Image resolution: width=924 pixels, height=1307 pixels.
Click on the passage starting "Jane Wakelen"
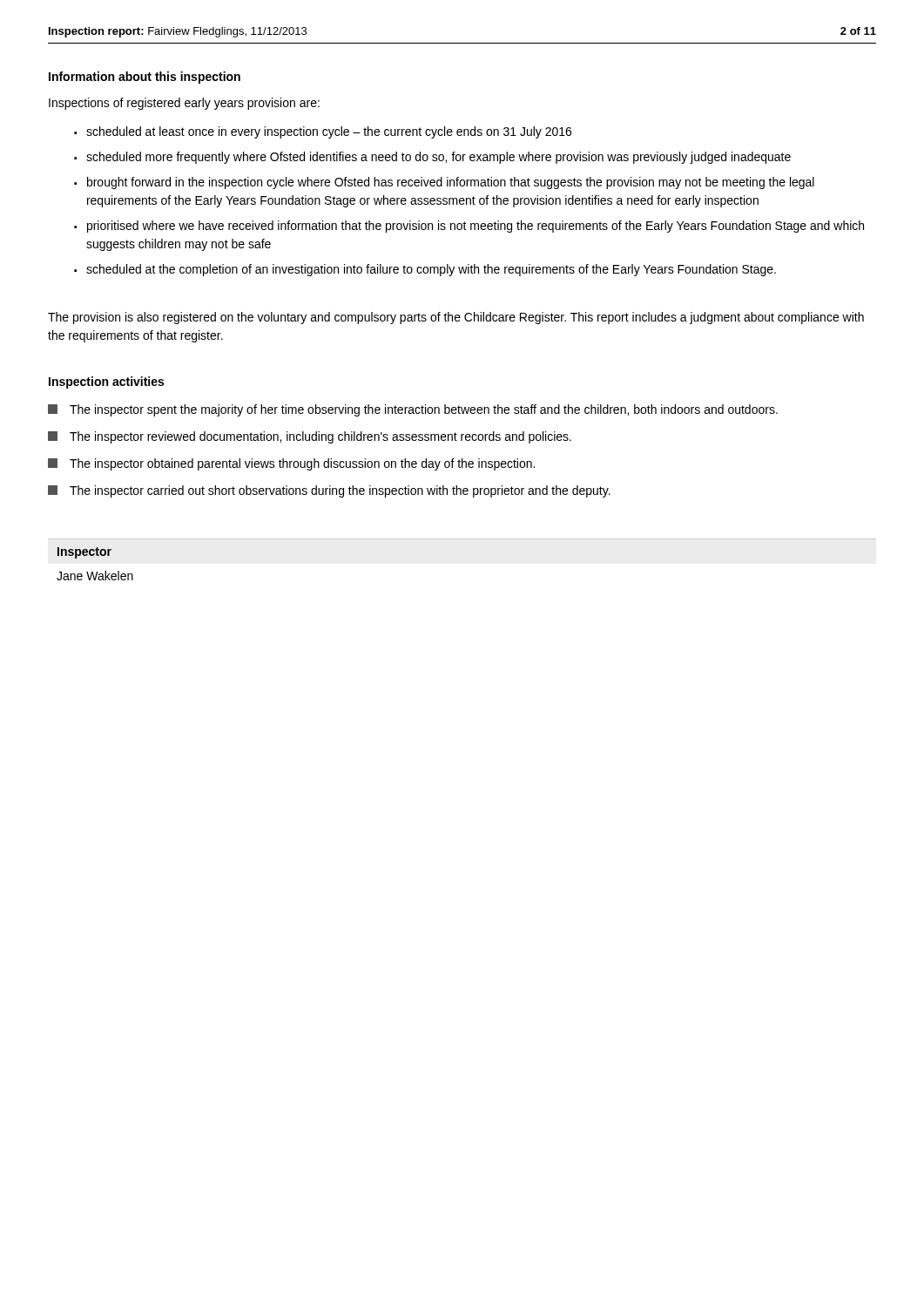tap(95, 576)
